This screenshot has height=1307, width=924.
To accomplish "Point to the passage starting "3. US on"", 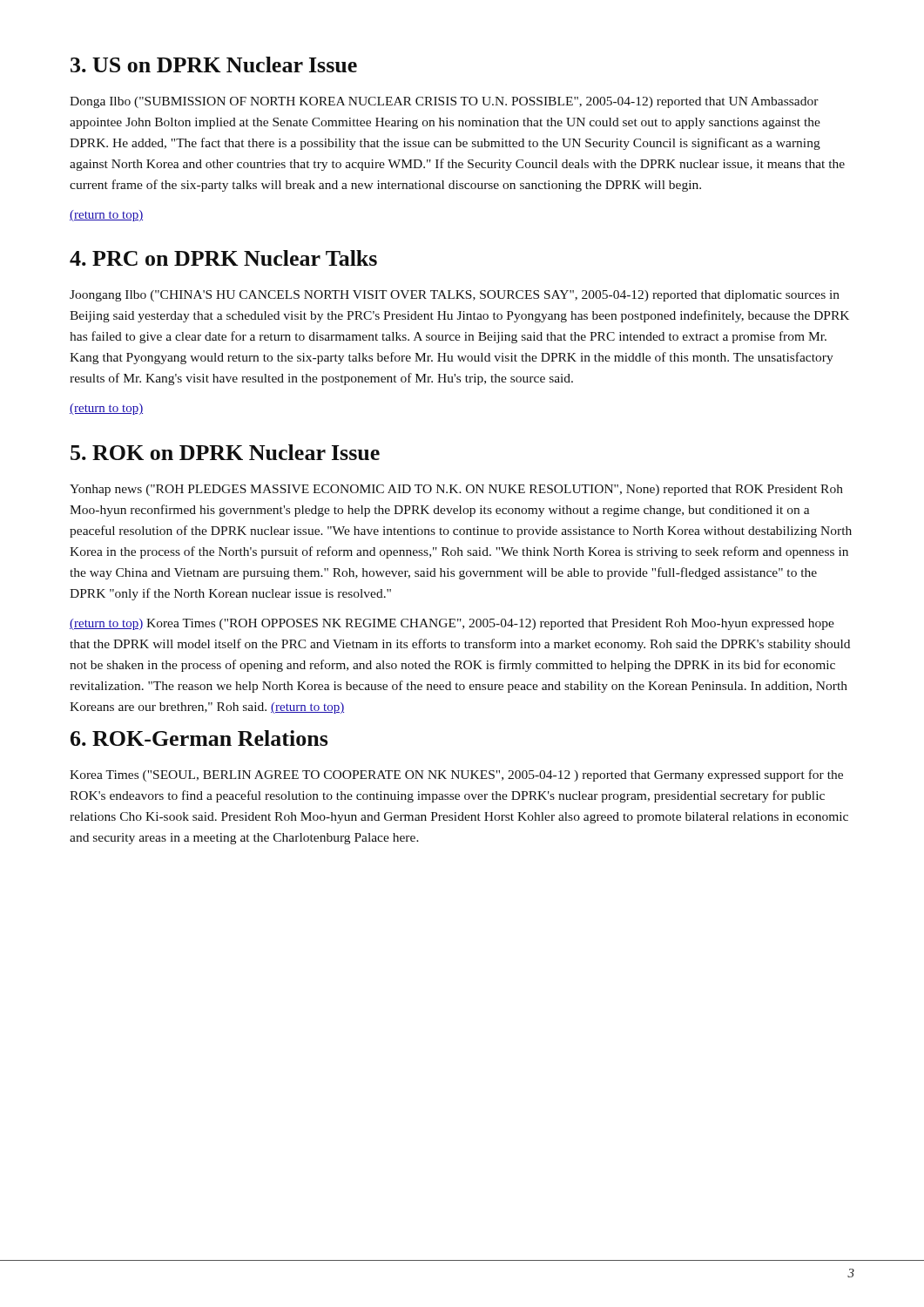I will click(x=214, y=64).
